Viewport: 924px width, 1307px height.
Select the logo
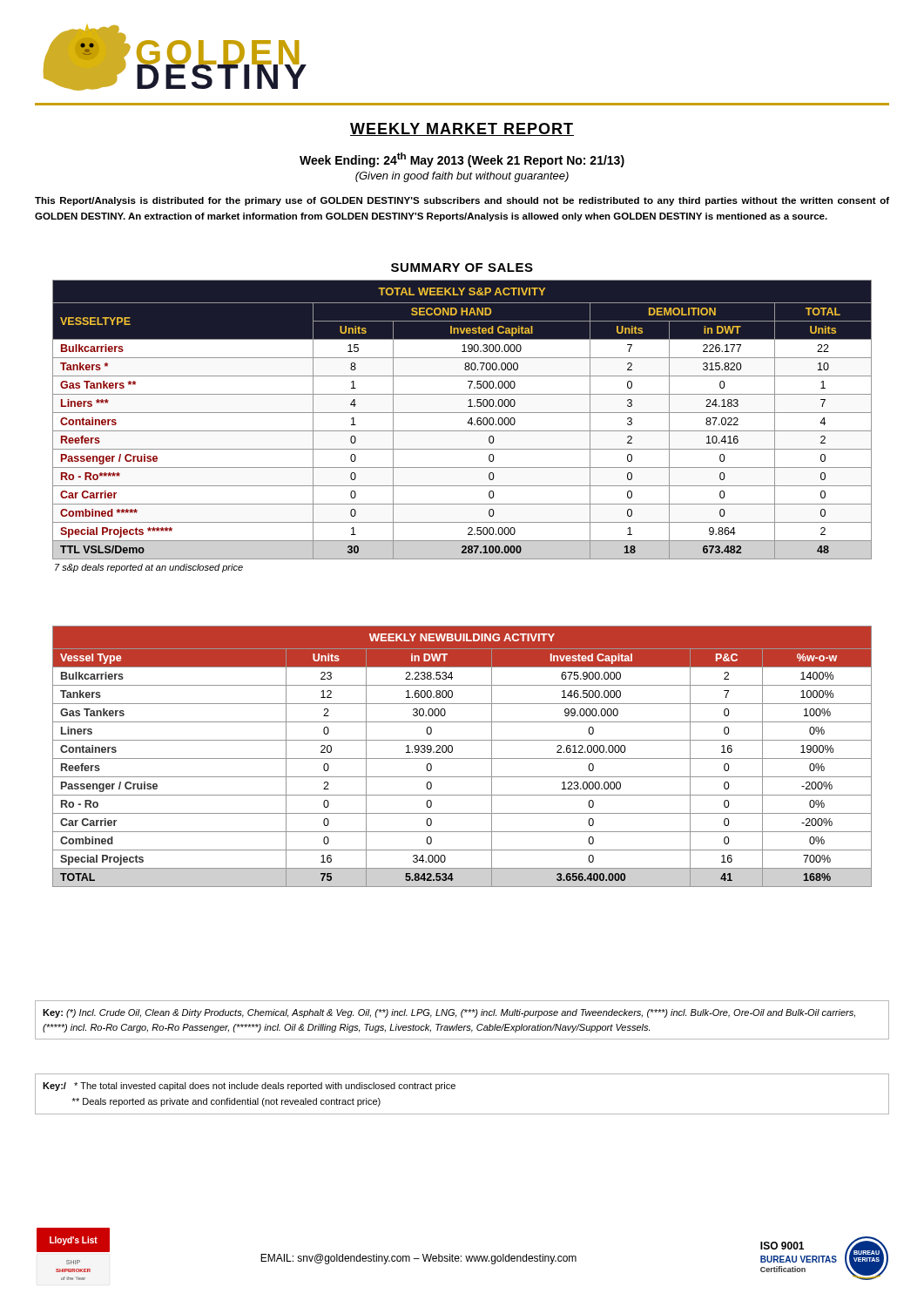(462, 57)
